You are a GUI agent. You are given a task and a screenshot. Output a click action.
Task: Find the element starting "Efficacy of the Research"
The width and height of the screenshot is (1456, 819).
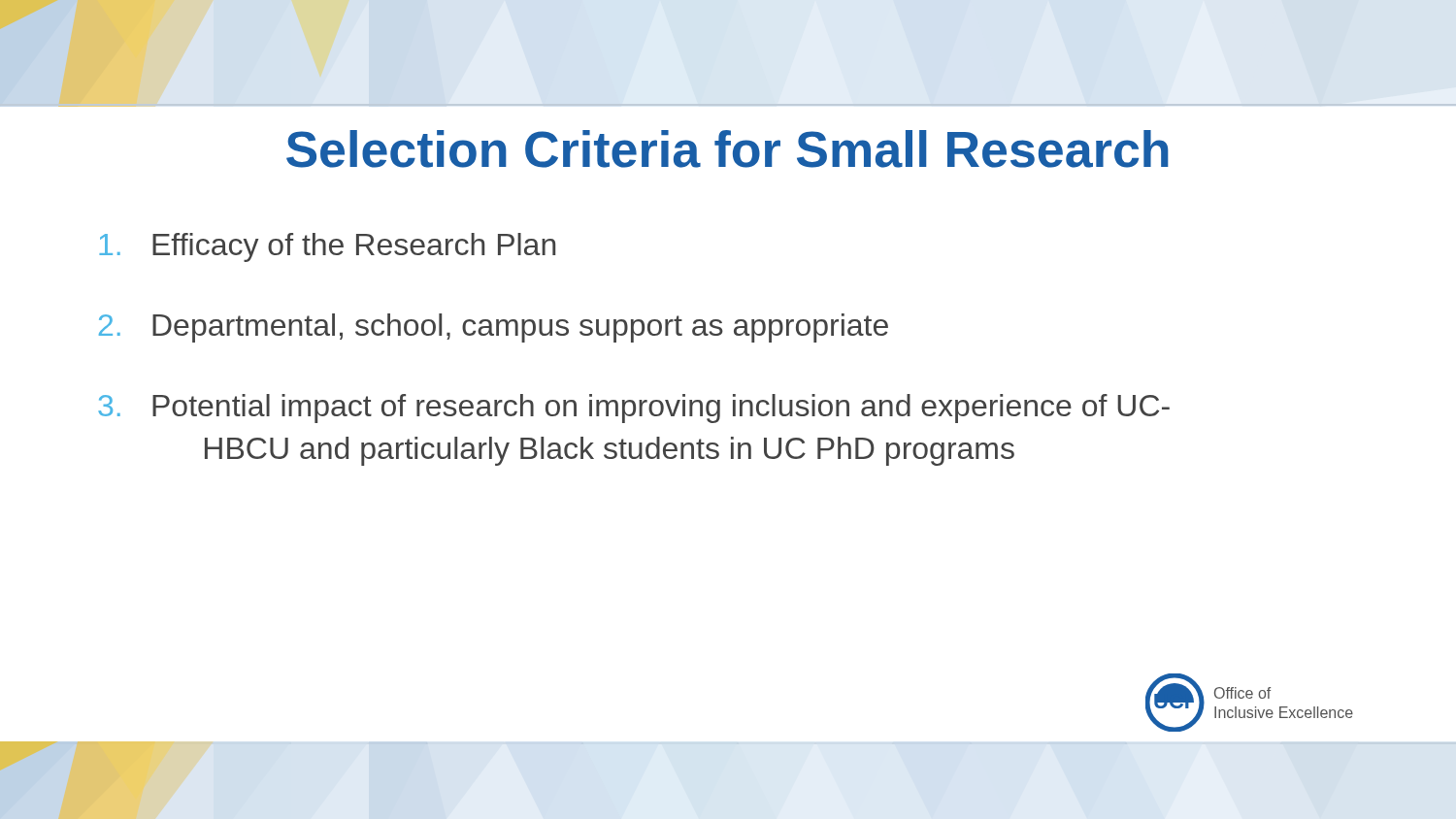(x=327, y=245)
